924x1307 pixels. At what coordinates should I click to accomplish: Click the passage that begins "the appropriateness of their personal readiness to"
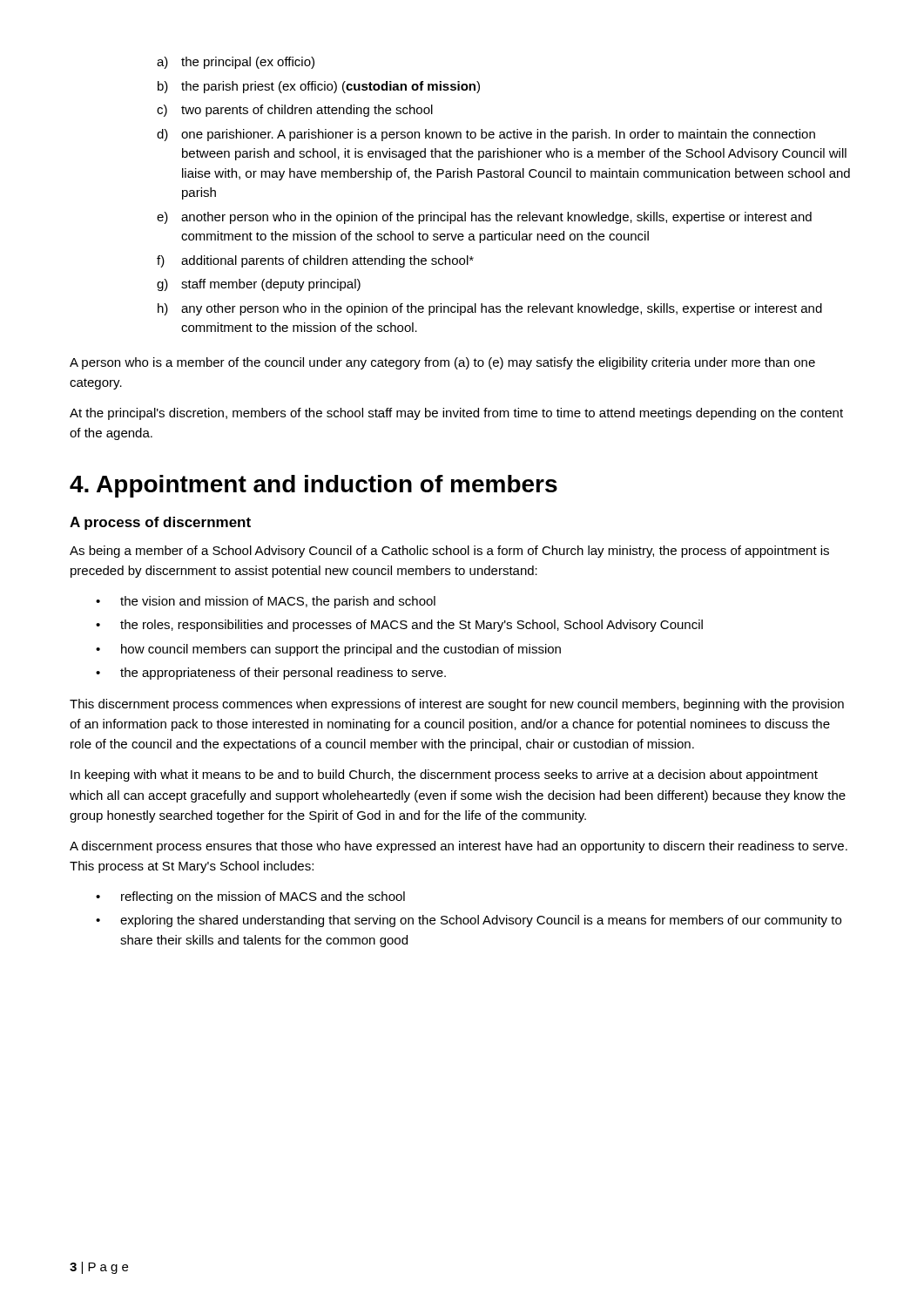point(284,673)
